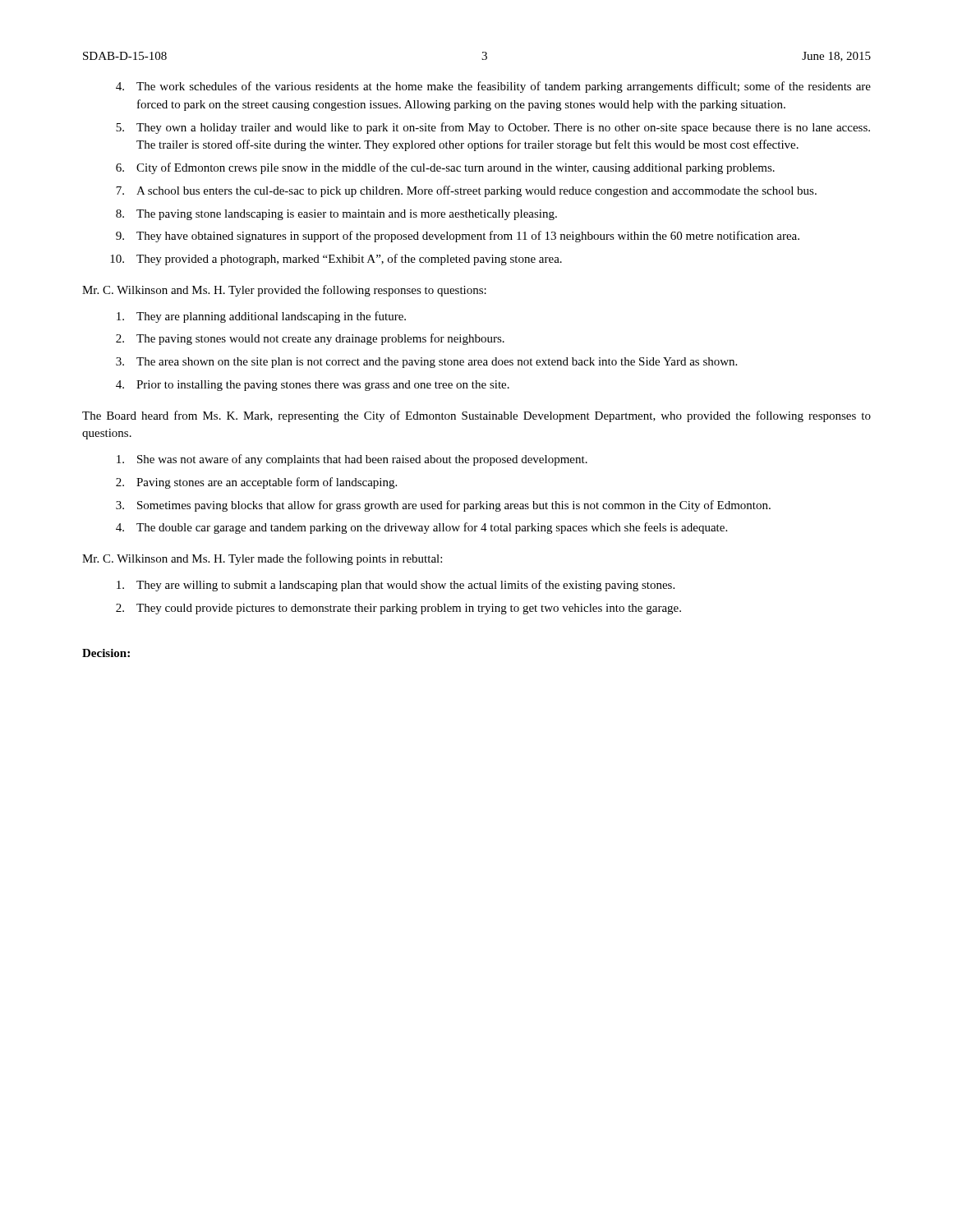Image resolution: width=953 pixels, height=1232 pixels.
Task: Select the list item that reads "10. They provided a photograph, marked"
Action: [476, 259]
